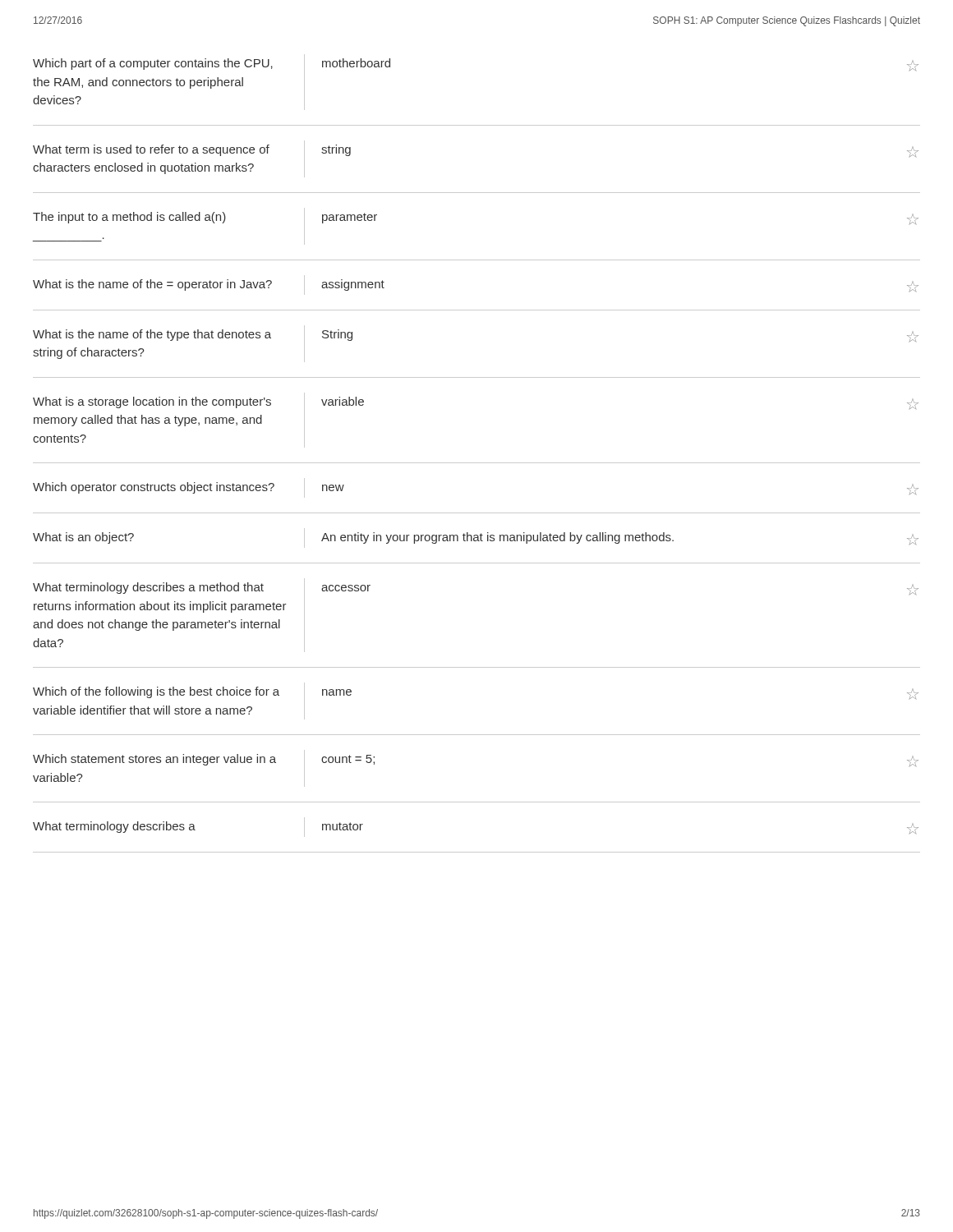Click where it says "Which operator constructs object instances? new ☆"
Viewport: 953px width, 1232px height.
(151, 487)
